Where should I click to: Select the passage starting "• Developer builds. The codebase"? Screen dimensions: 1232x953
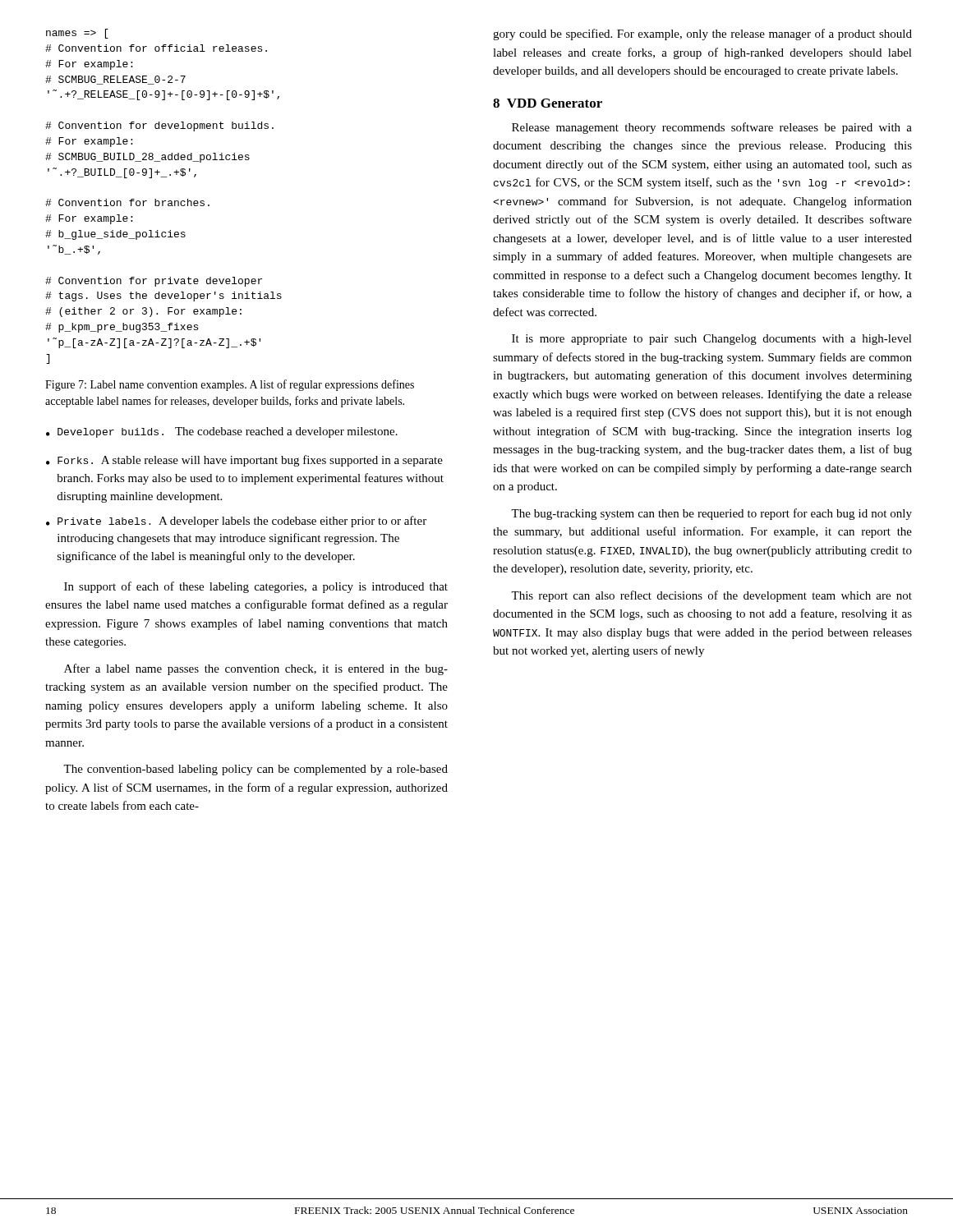[222, 434]
